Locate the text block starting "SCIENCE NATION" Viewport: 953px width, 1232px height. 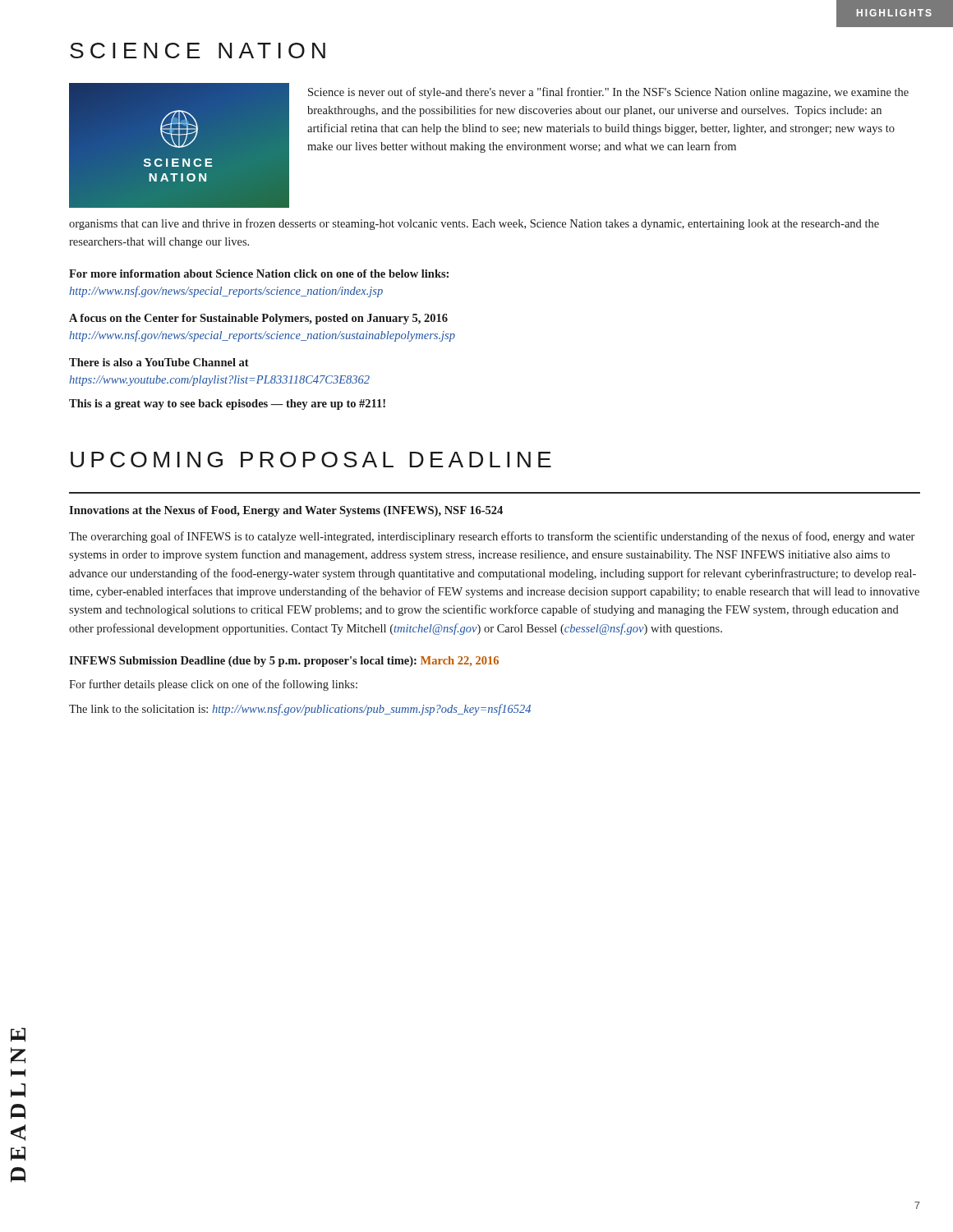(200, 51)
